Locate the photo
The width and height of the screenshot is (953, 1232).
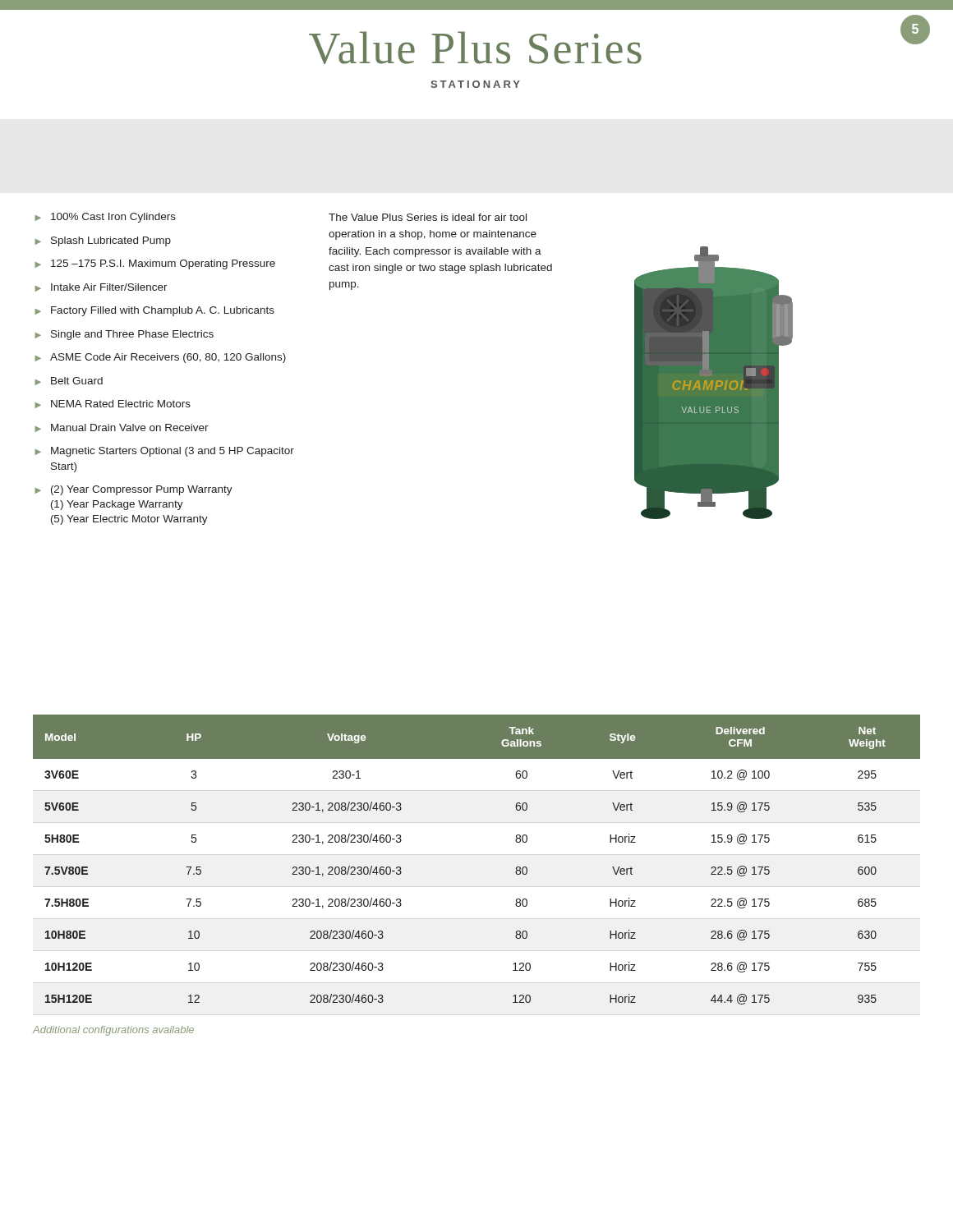pos(707,371)
